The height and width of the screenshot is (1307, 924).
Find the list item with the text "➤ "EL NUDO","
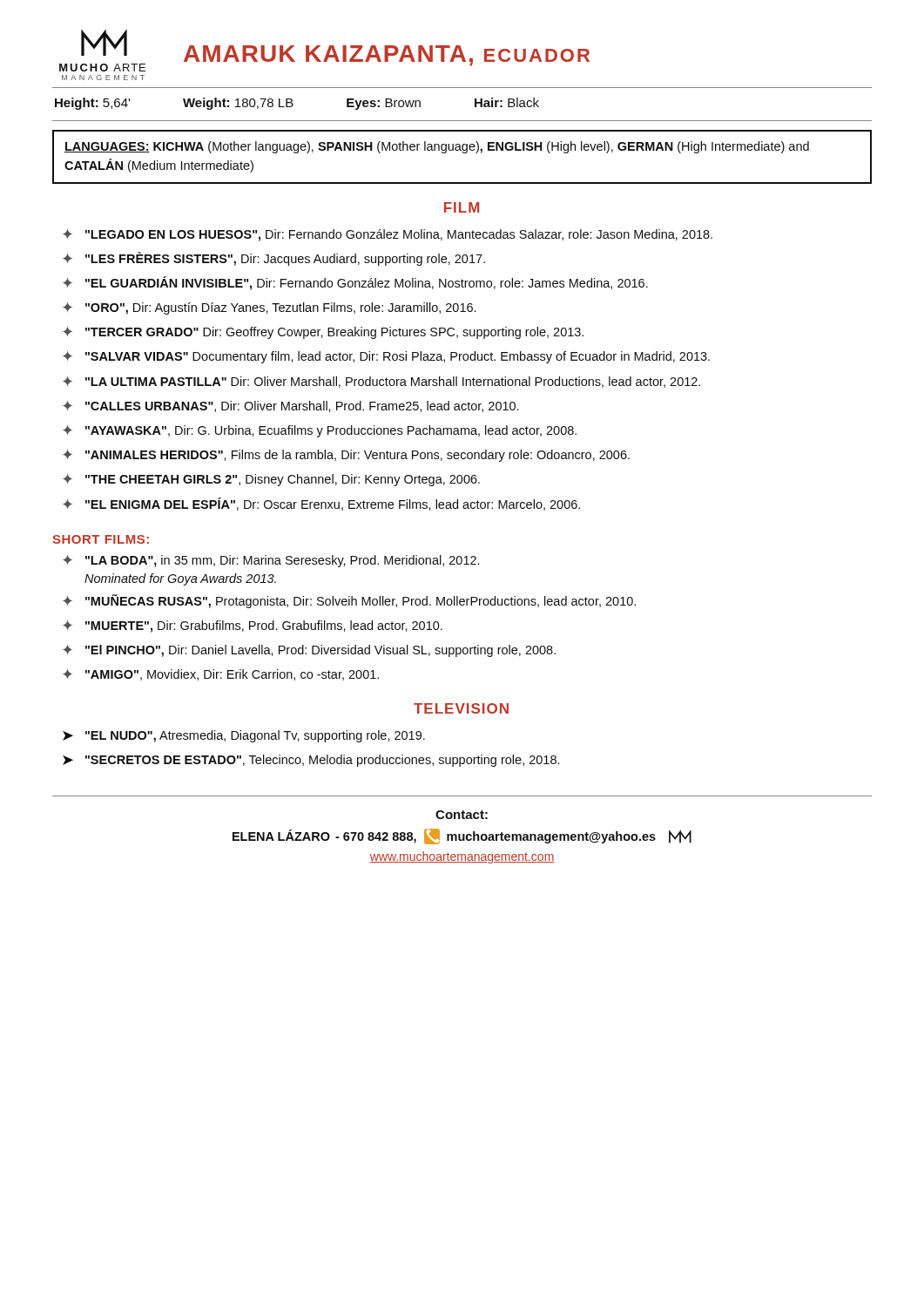pos(244,736)
